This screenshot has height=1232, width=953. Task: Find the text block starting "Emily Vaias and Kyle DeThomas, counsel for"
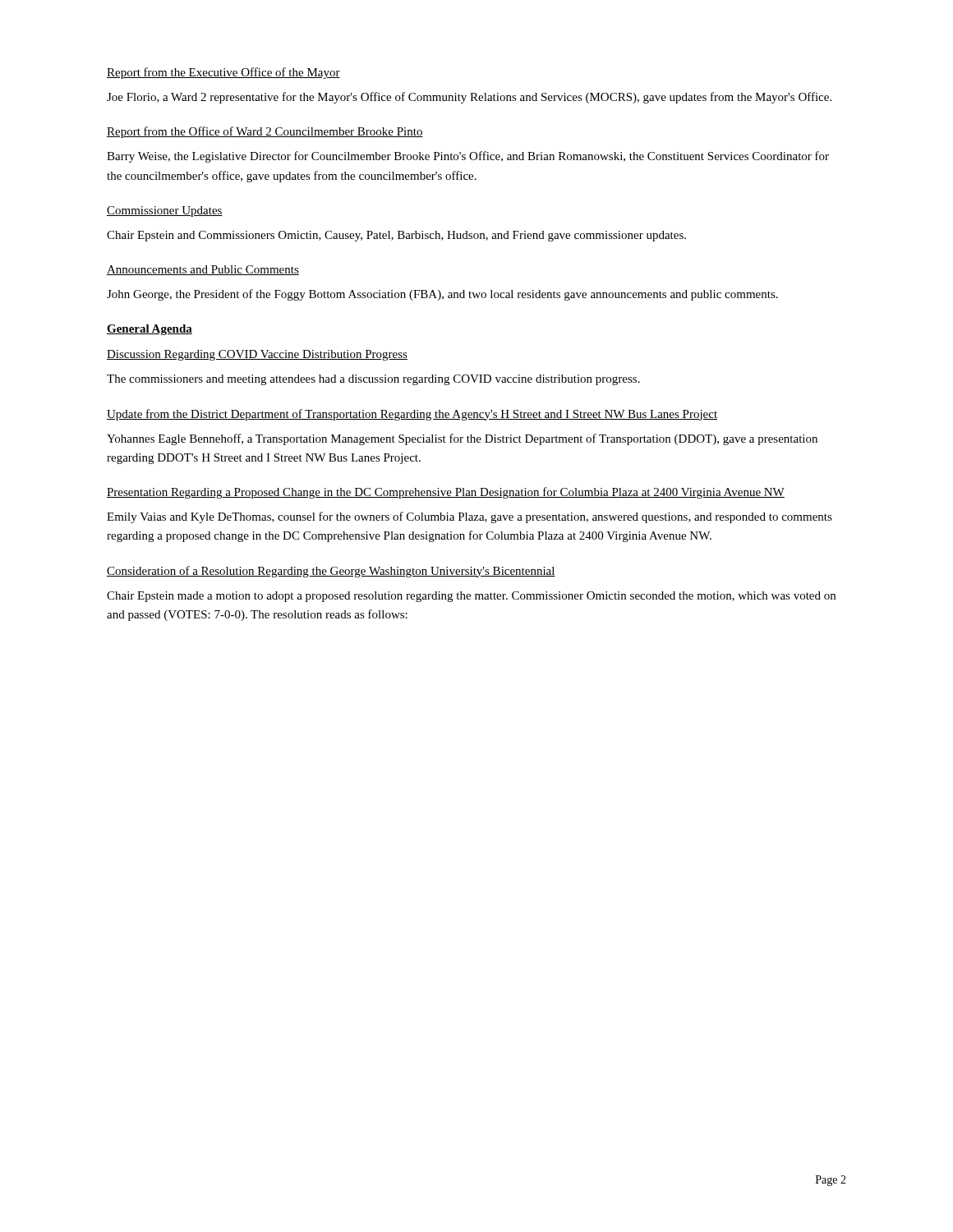tap(476, 527)
